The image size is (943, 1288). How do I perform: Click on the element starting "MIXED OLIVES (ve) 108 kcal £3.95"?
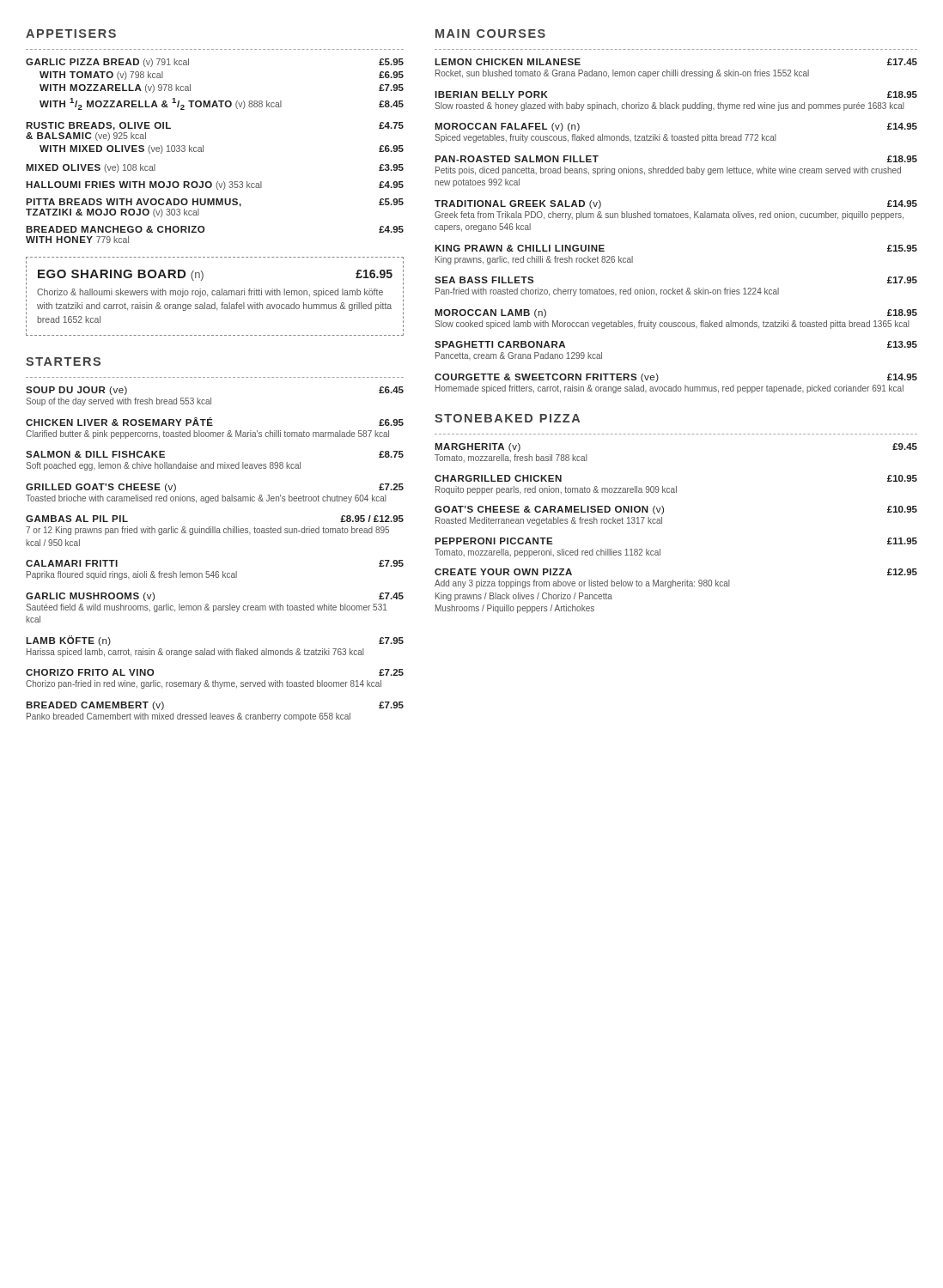pyautogui.click(x=91, y=168)
